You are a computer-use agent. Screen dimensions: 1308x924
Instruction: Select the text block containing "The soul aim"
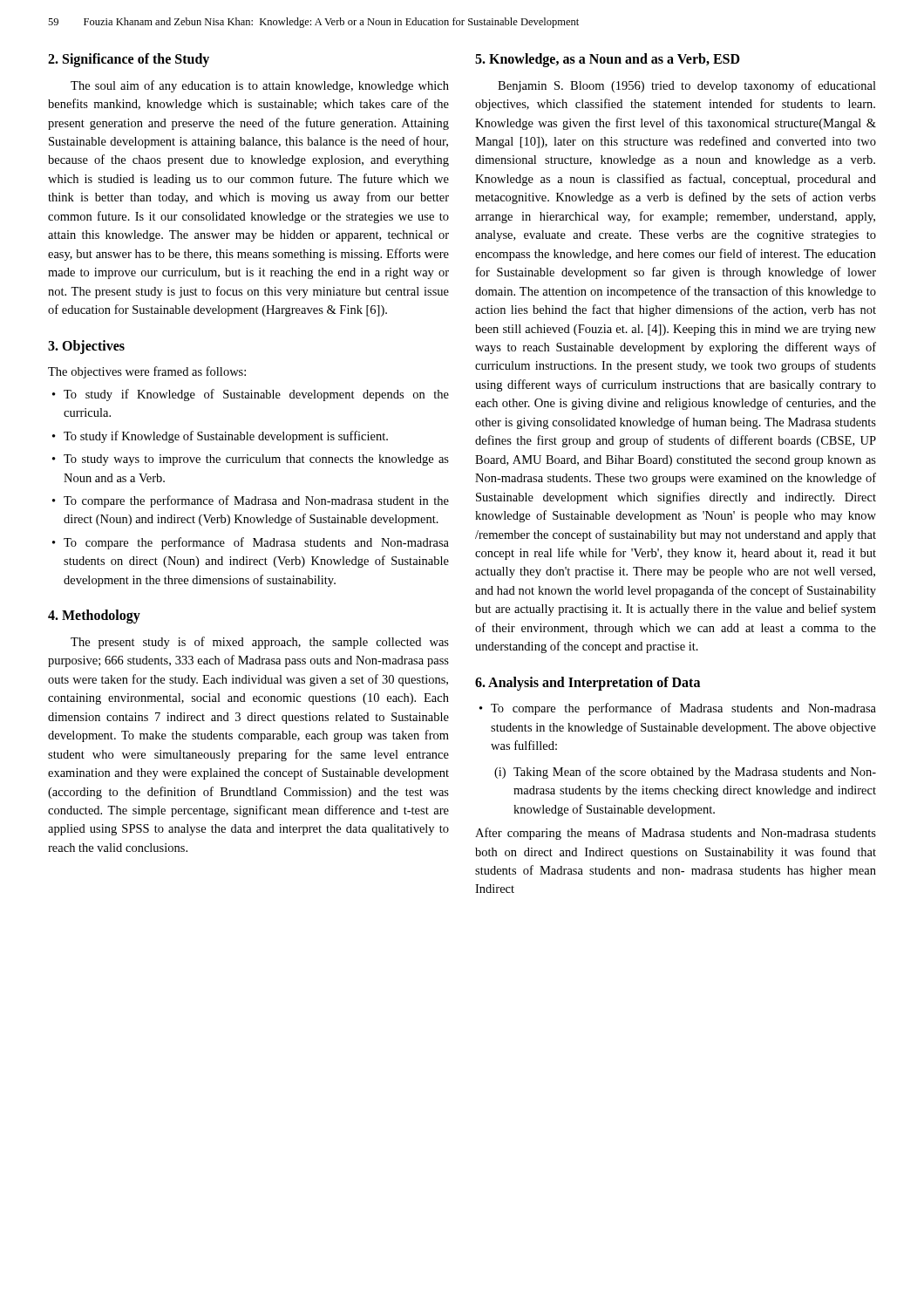click(x=248, y=198)
